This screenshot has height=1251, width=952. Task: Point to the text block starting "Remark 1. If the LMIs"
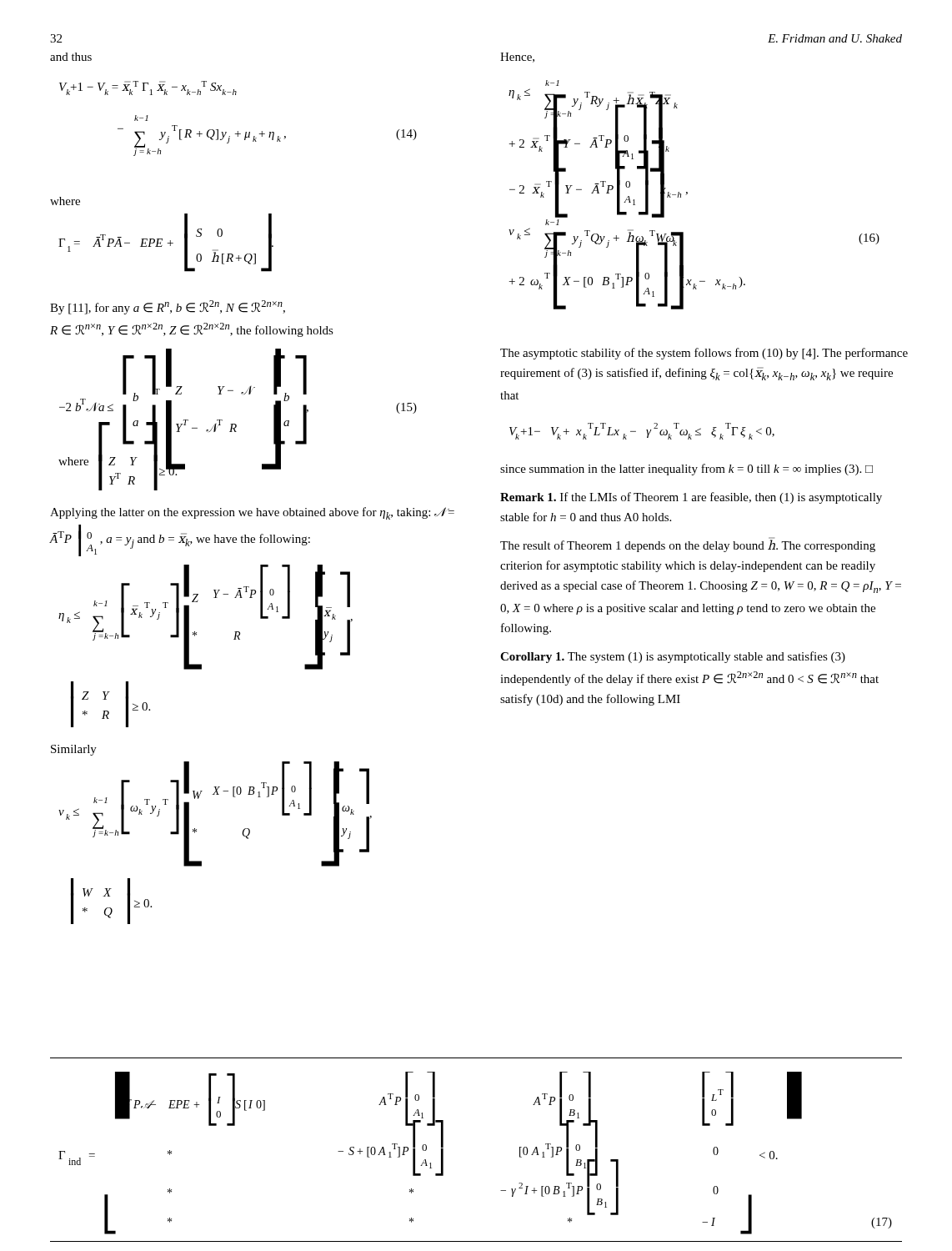coord(691,507)
